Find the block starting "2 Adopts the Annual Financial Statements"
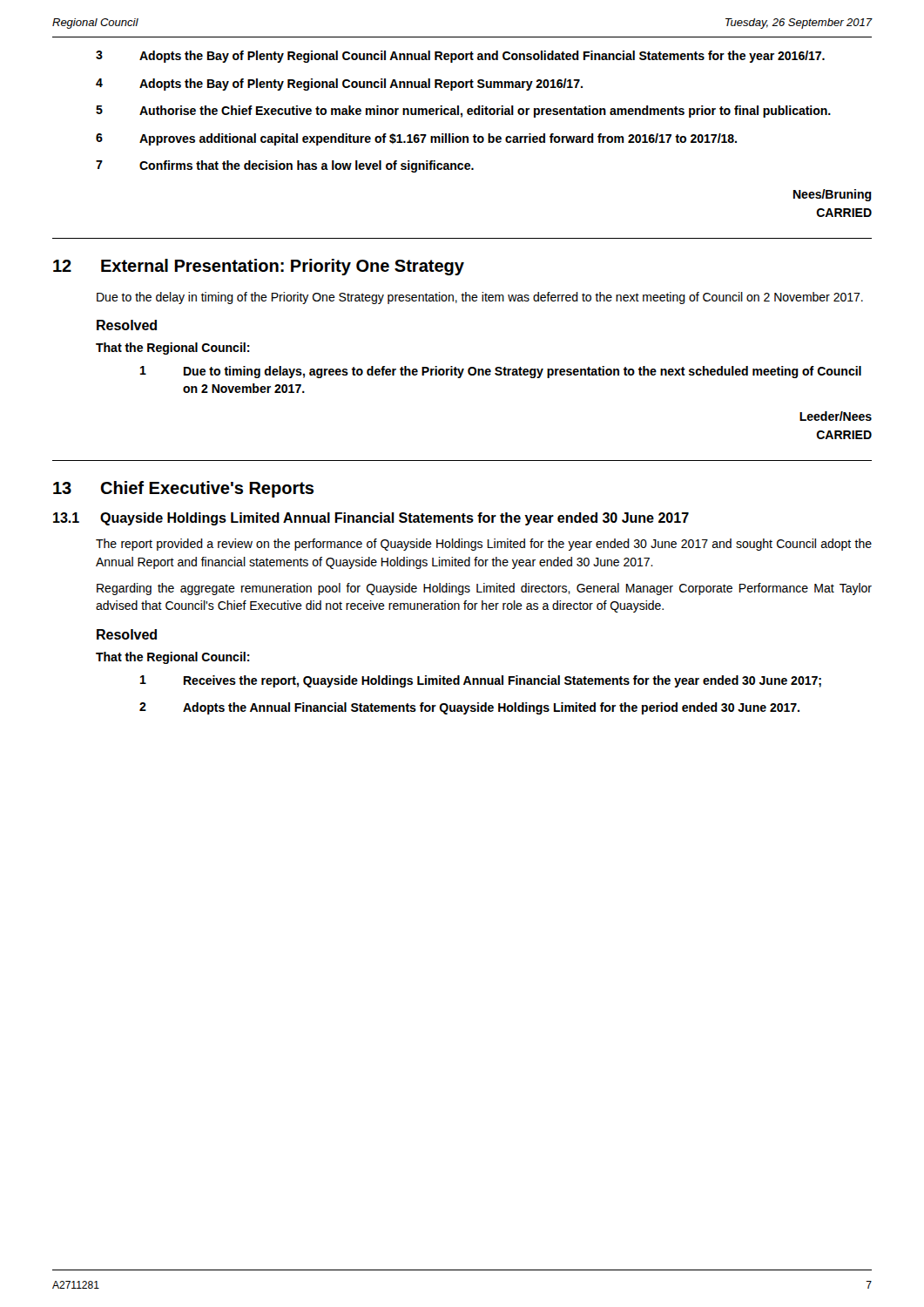This screenshot has height=1307, width=924. pos(506,708)
